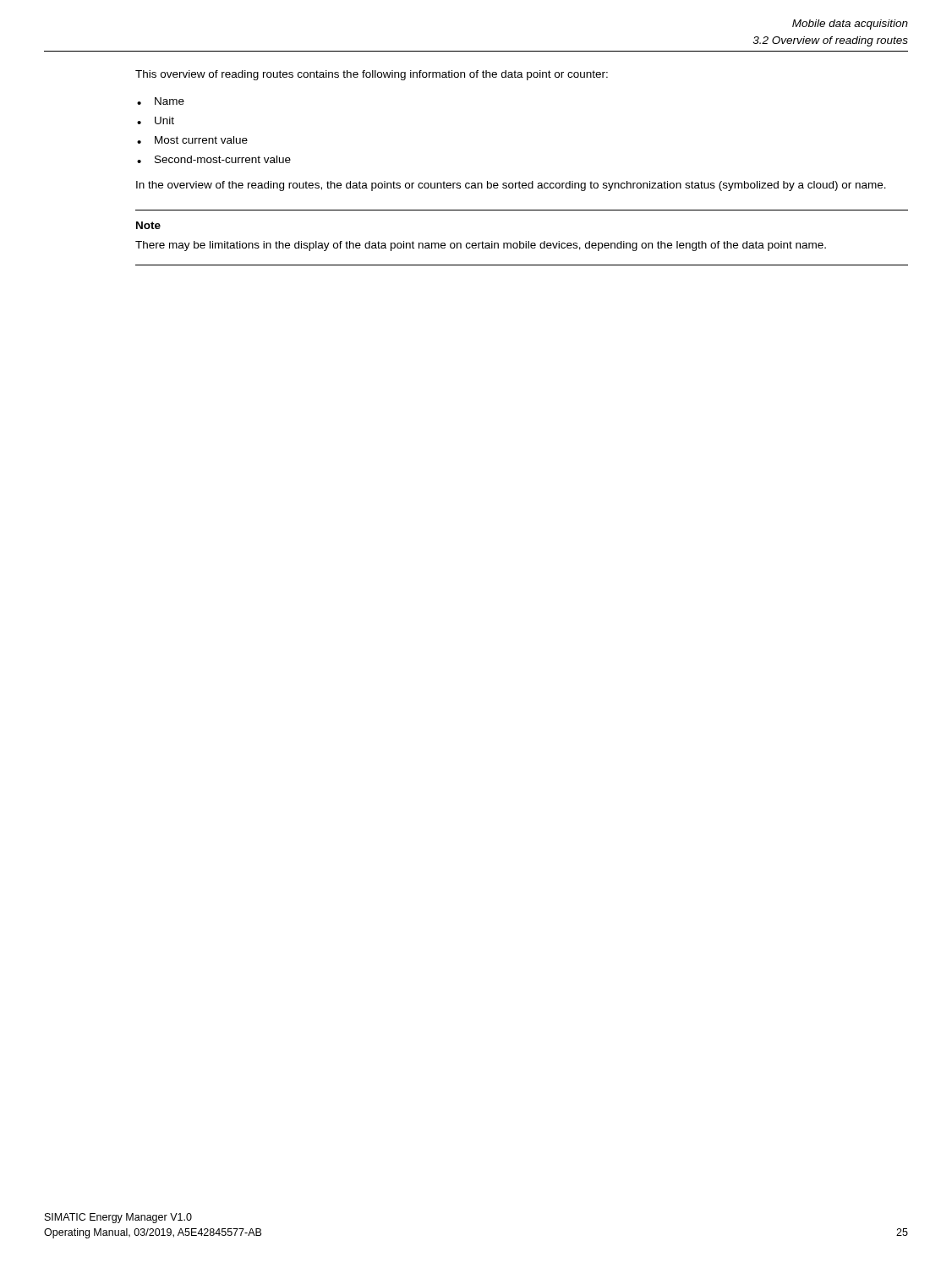Point to "Second-most-current value"
The height and width of the screenshot is (1268, 952).
[x=222, y=159]
